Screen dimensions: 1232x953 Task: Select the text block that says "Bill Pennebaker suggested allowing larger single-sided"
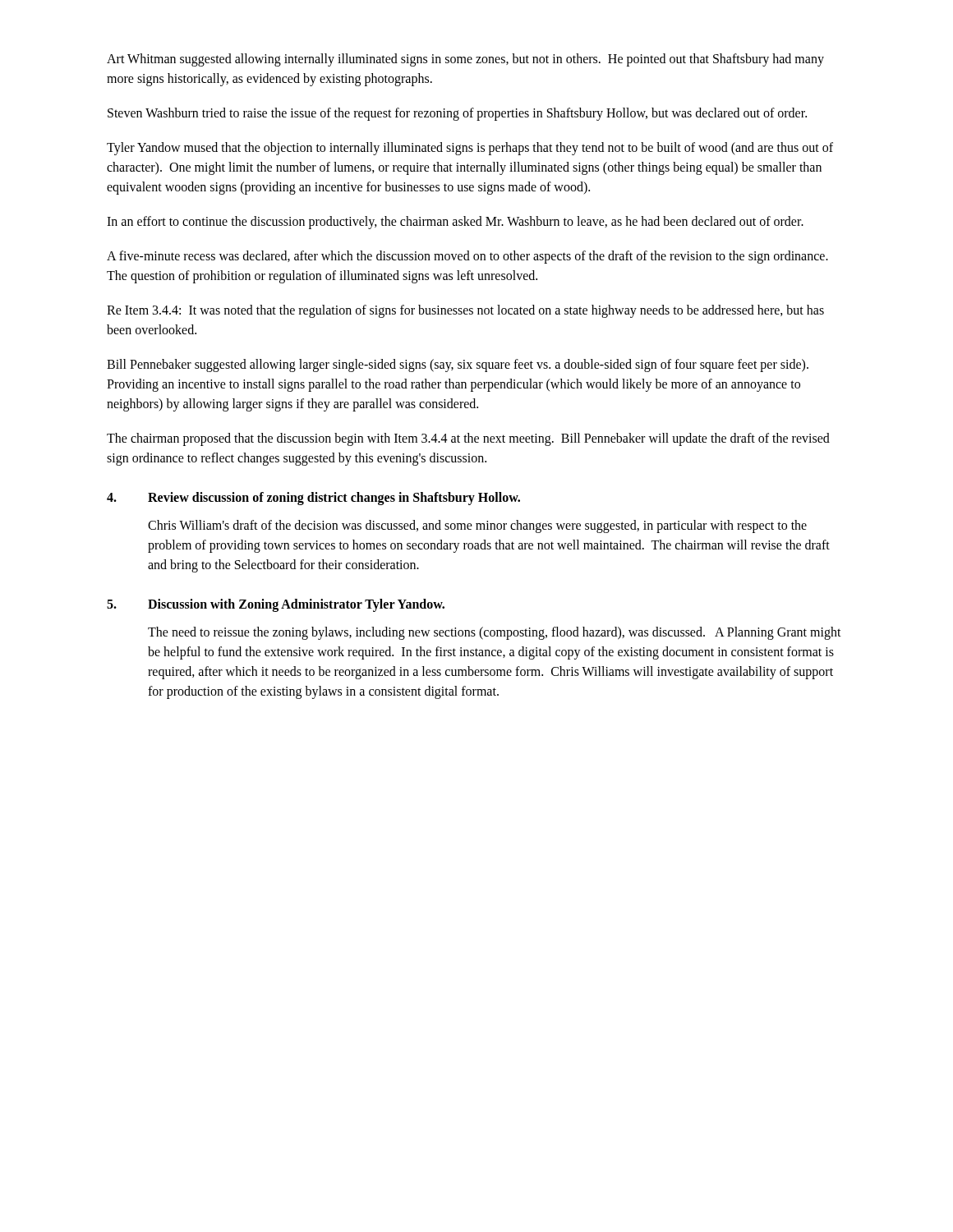[x=461, y=384]
